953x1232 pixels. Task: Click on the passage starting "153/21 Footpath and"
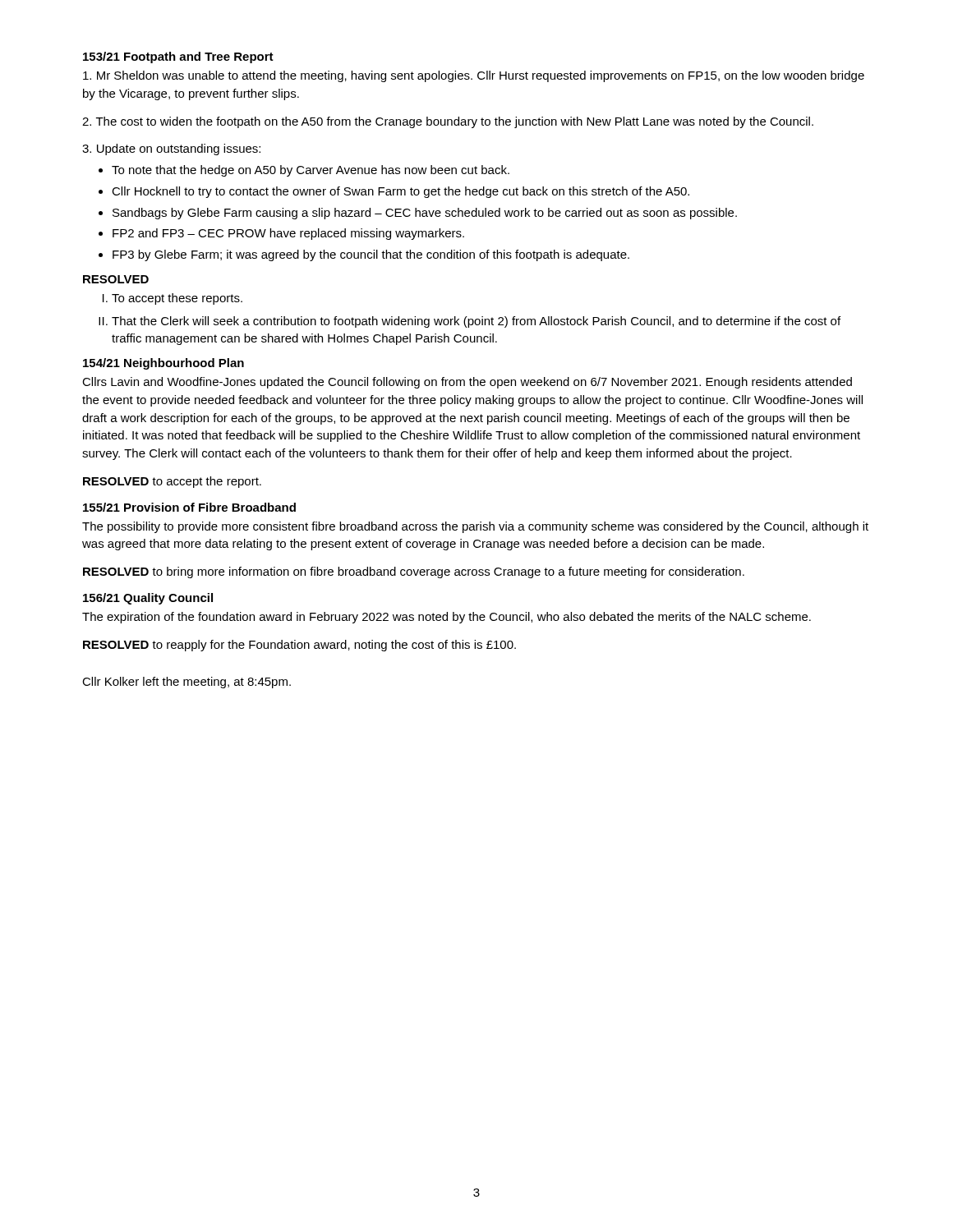pyautogui.click(x=178, y=56)
